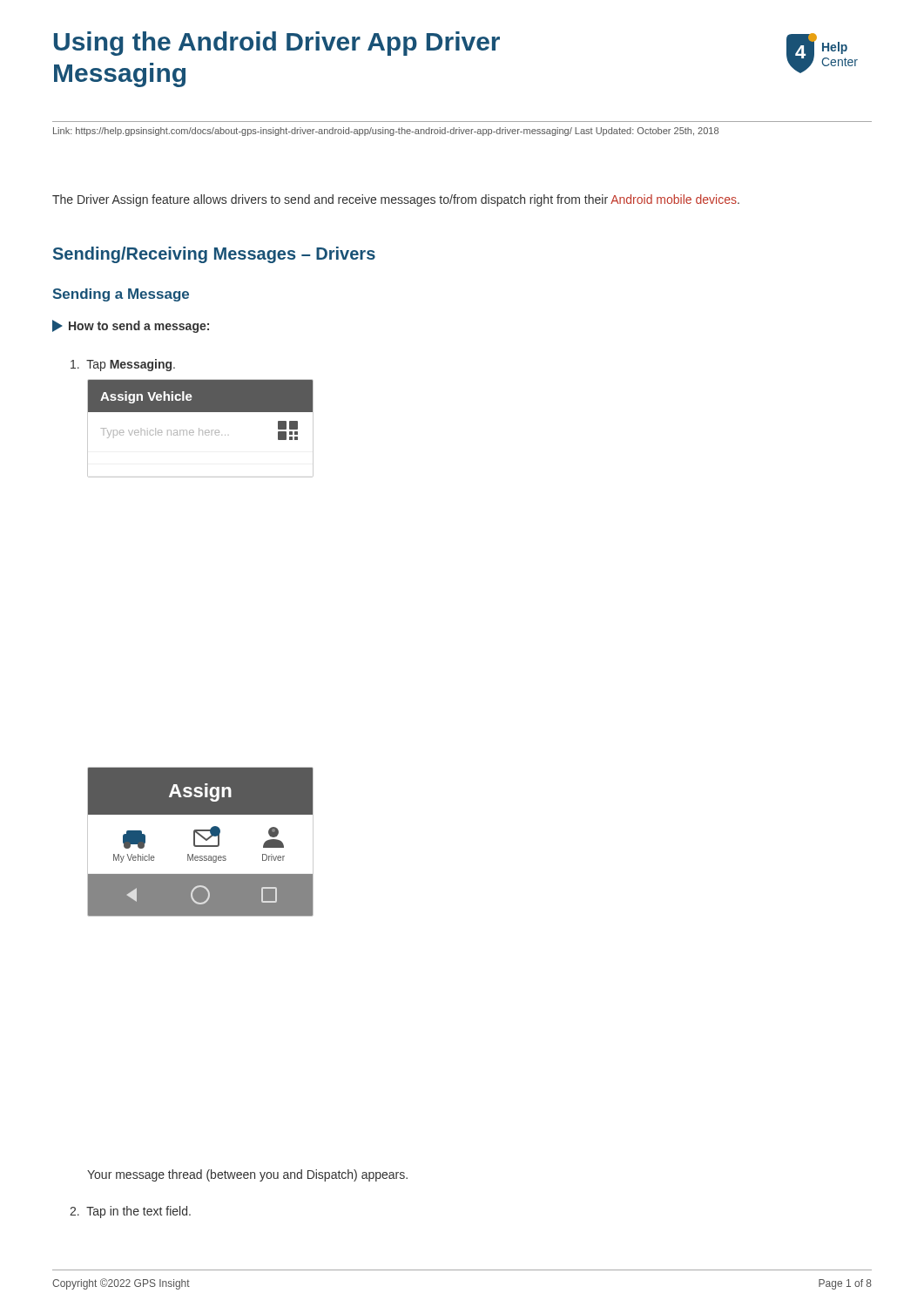This screenshot has height=1307, width=924.
Task: Locate the block of text that opens with "Your message thread (between you and Dispatch)"
Action: coord(248,1175)
